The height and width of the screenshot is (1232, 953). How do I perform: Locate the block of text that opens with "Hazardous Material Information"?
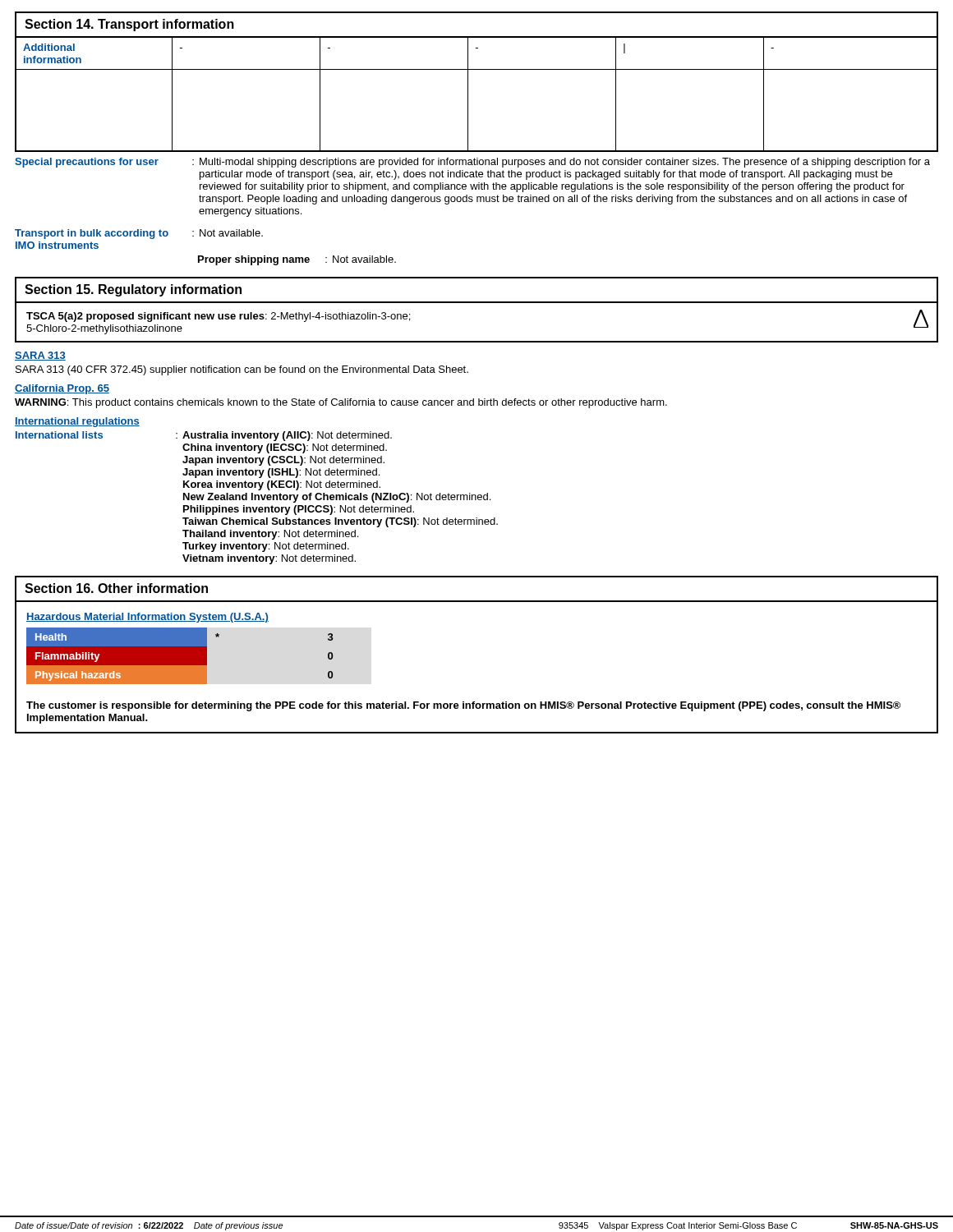147,616
